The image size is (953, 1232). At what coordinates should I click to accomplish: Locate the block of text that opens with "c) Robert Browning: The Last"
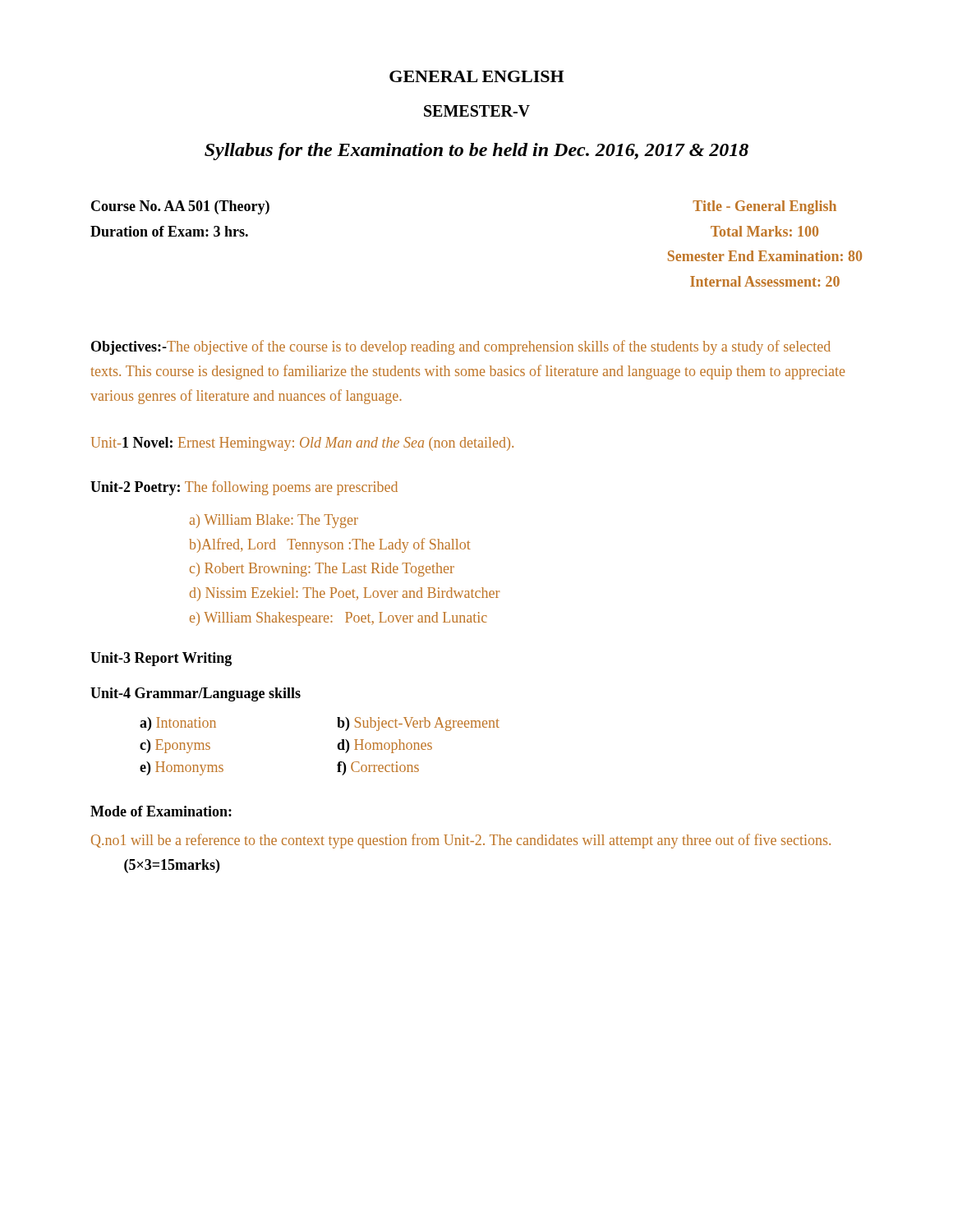pyautogui.click(x=322, y=569)
